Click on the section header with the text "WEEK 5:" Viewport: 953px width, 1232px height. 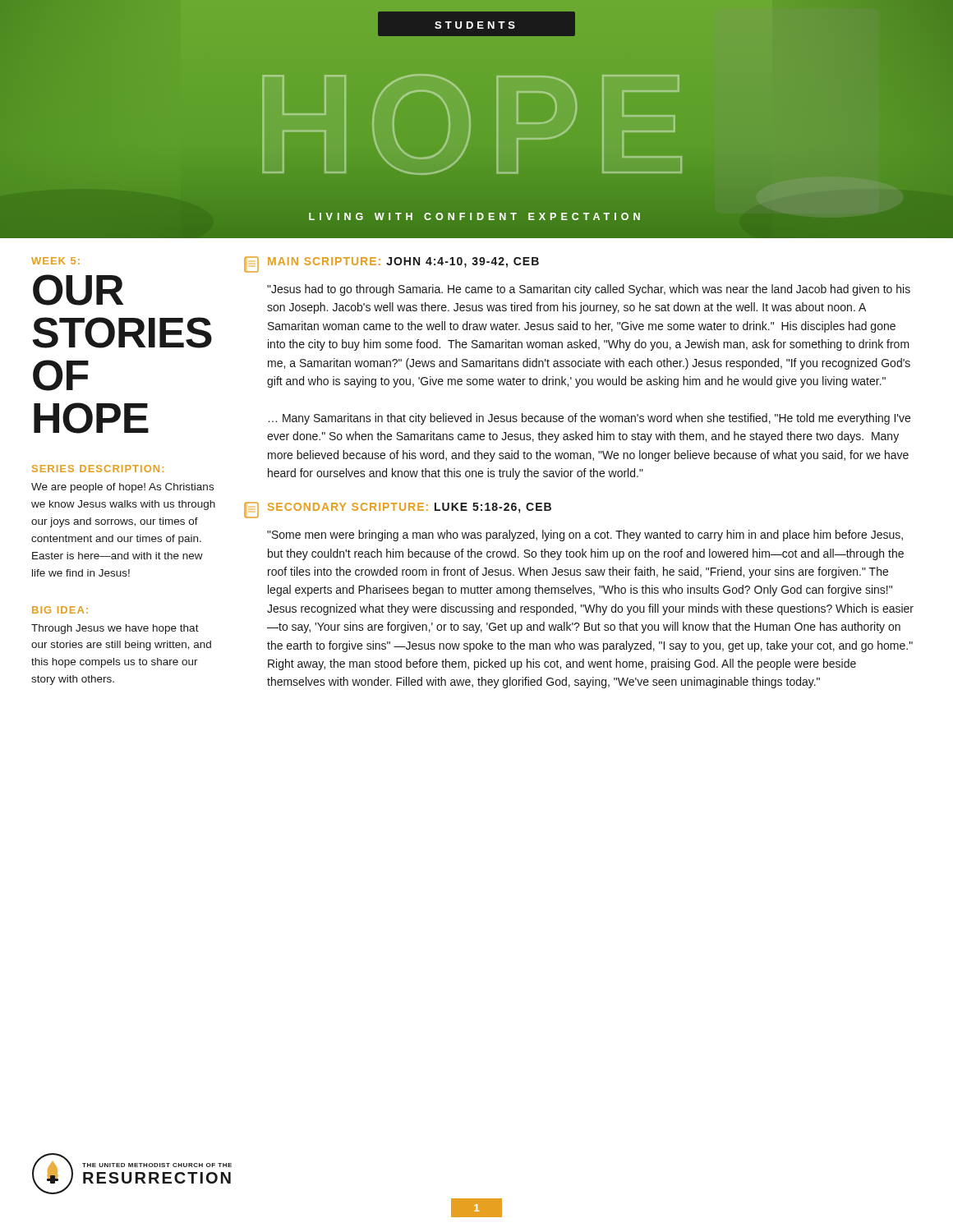click(x=56, y=261)
